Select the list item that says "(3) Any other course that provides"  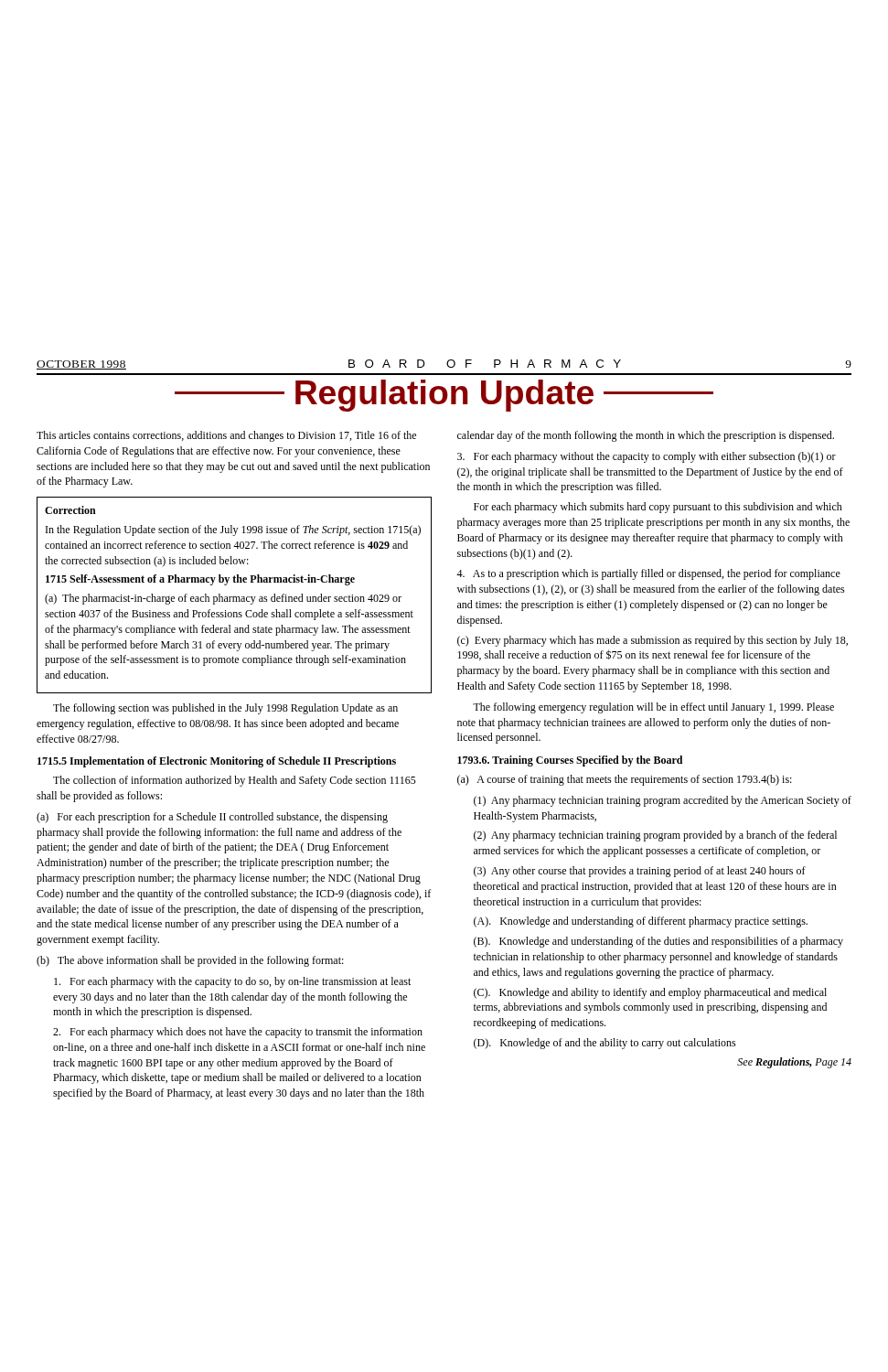(x=655, y=886)
